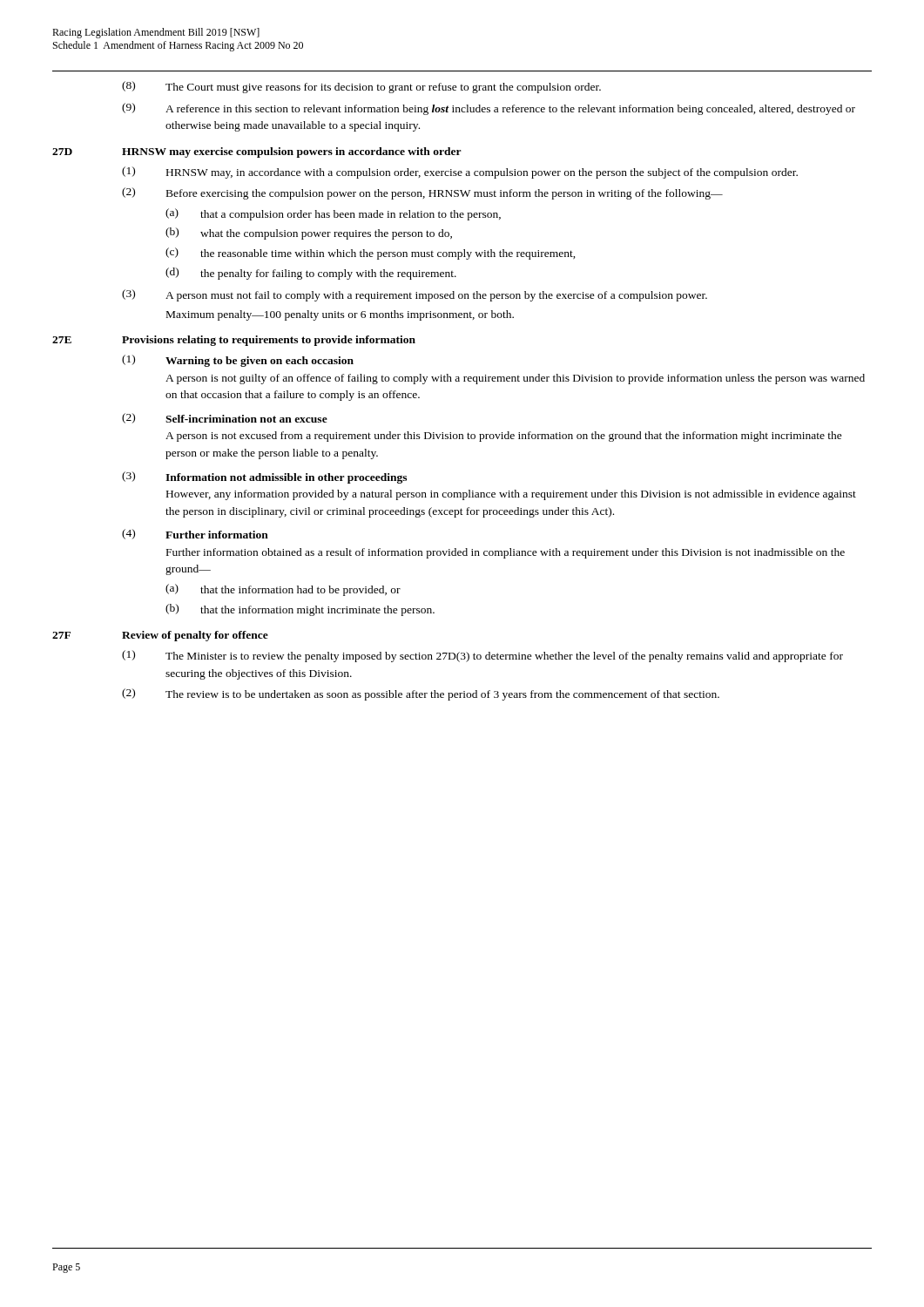Navigate to the region starting "(3) Information not admissible in other proceedings"
This screenshot has height=1307, width=924.
[x=497, y=494]
